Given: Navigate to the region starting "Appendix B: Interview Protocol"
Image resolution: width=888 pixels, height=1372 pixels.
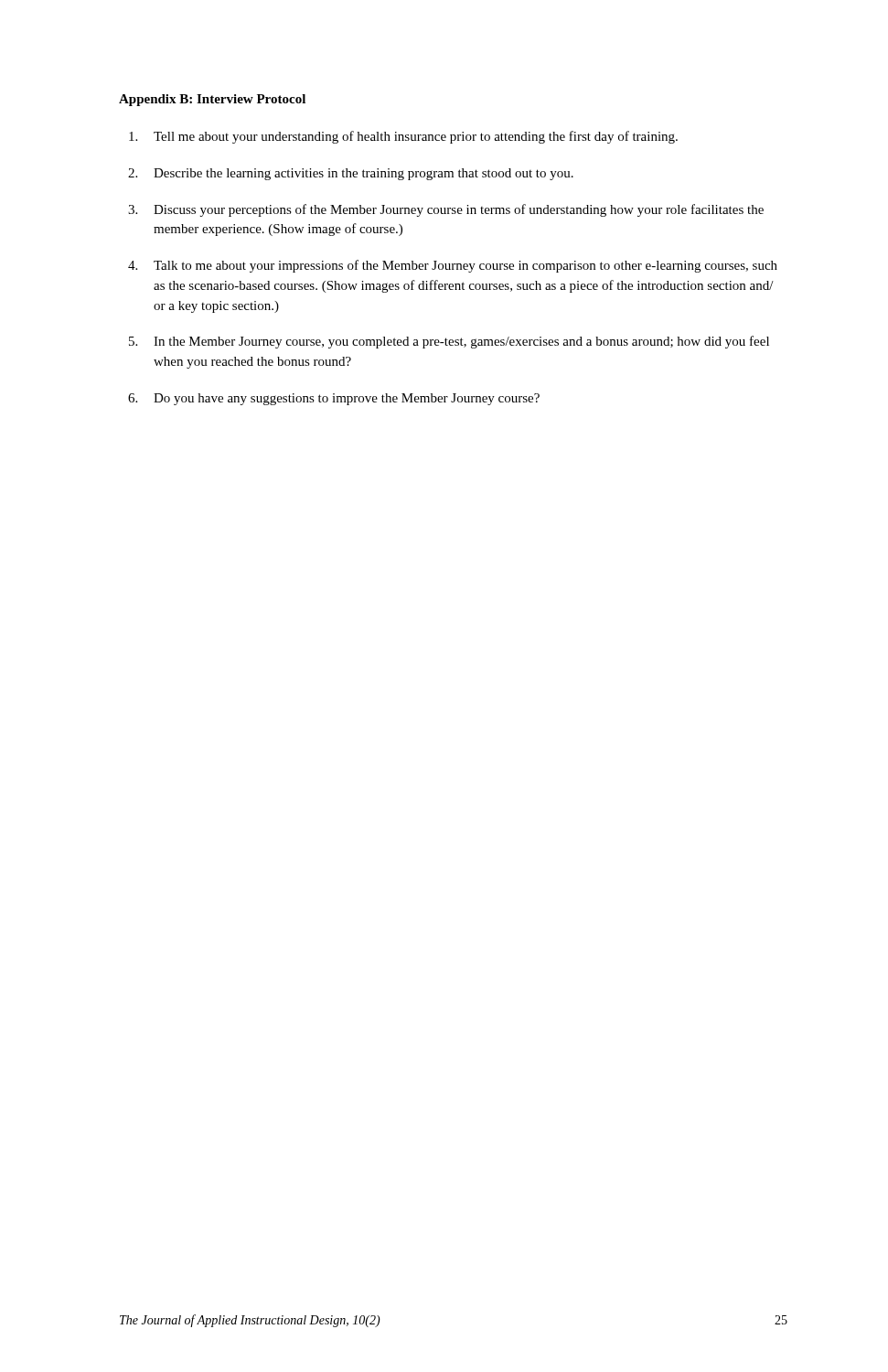Looking at the screenshot, I should pos(212,99).
